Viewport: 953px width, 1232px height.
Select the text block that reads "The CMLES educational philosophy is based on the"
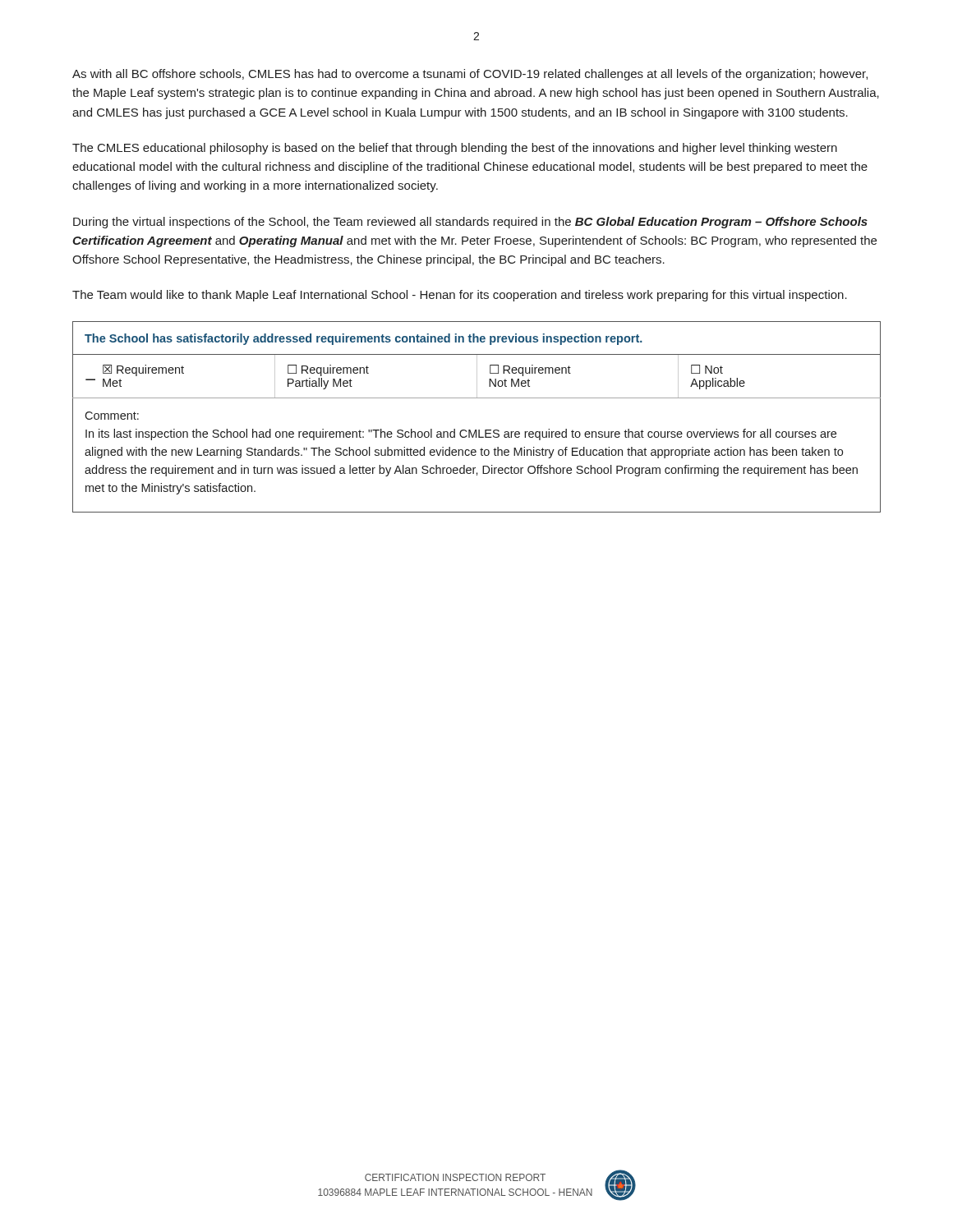click(470, 166)
